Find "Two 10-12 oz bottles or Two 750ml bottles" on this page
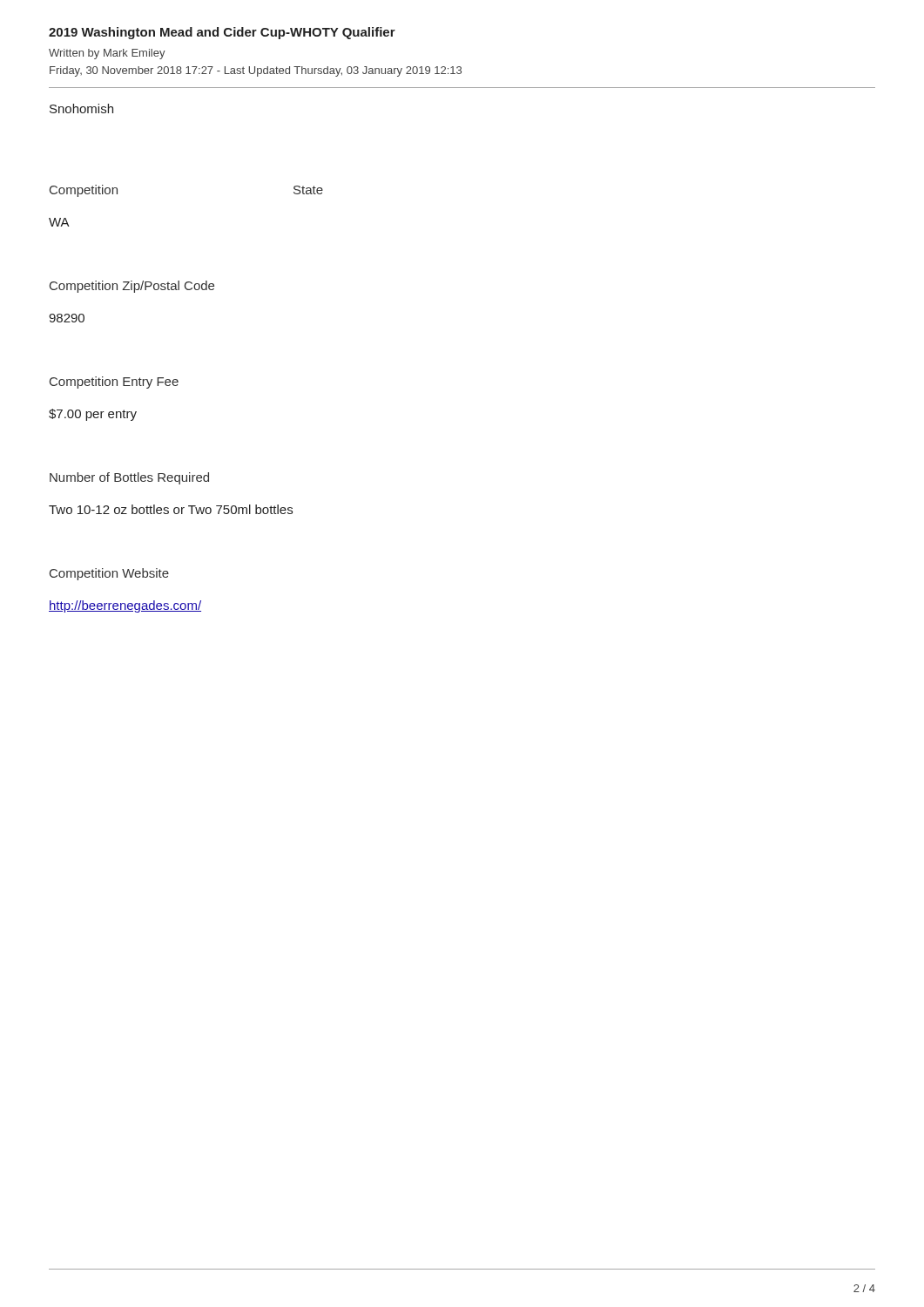 171,509
